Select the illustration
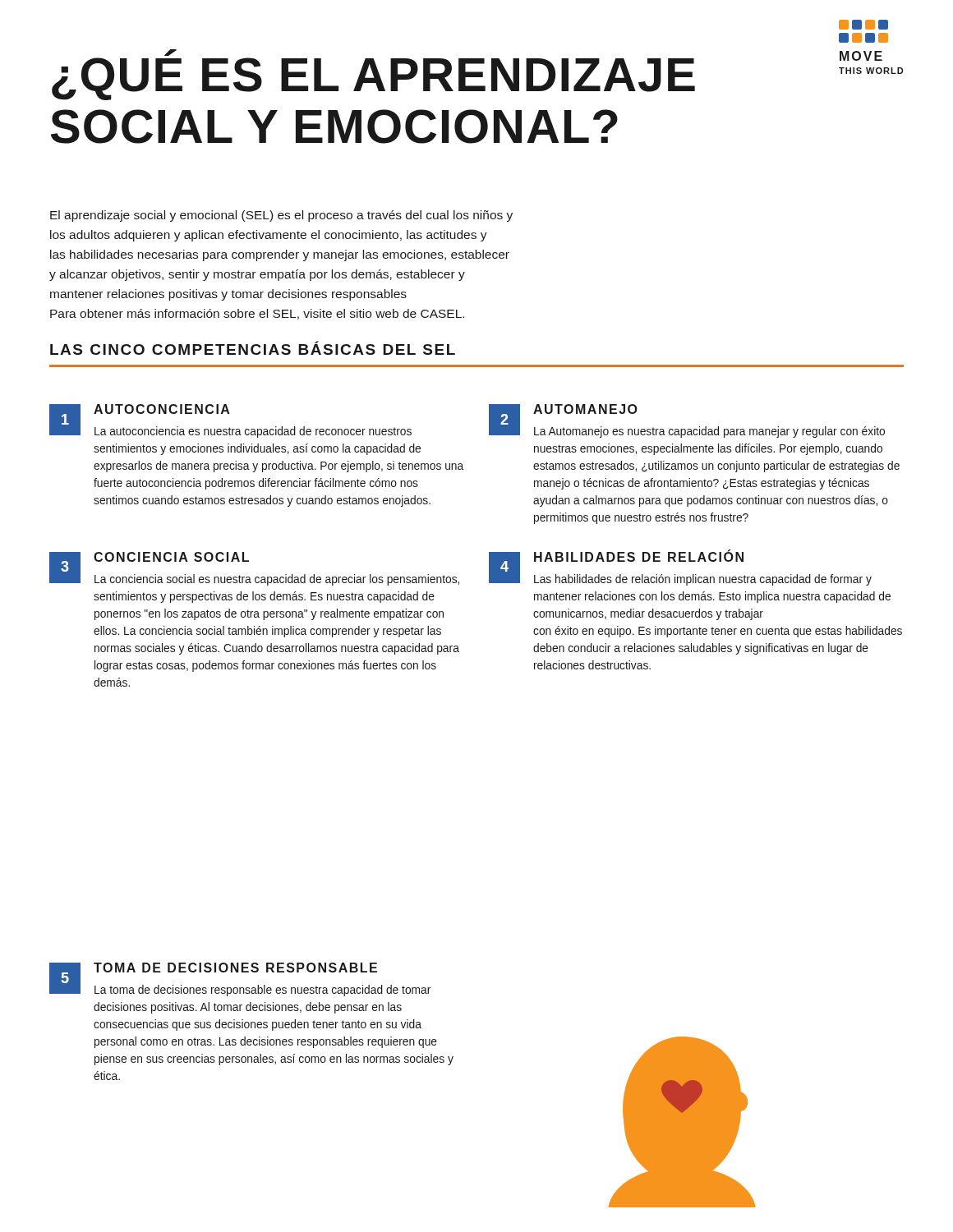The width and height of the screenshot is (953, 1232). tap(682, 1084)
